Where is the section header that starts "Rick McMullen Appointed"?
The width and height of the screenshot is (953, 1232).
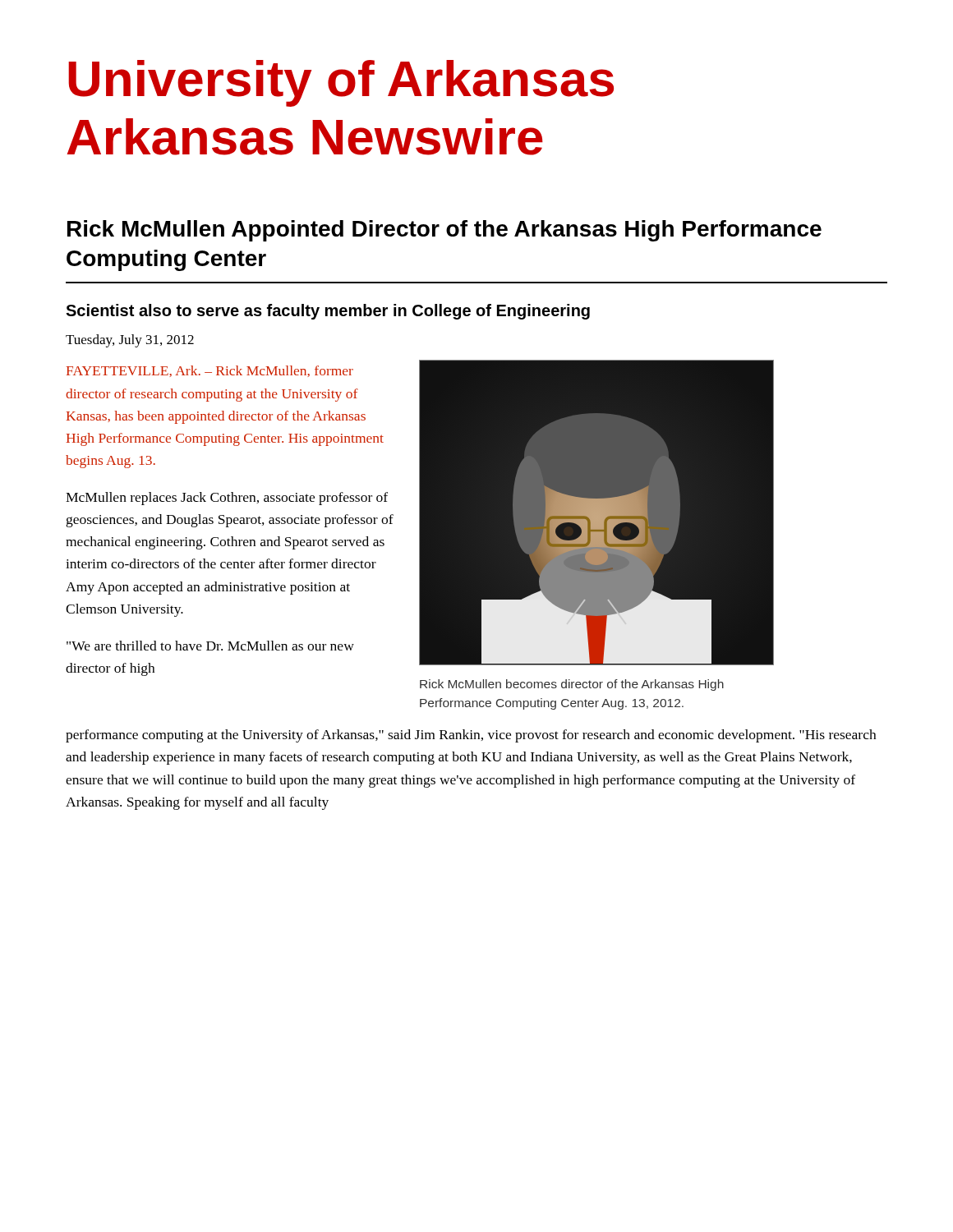coord(444,231)
